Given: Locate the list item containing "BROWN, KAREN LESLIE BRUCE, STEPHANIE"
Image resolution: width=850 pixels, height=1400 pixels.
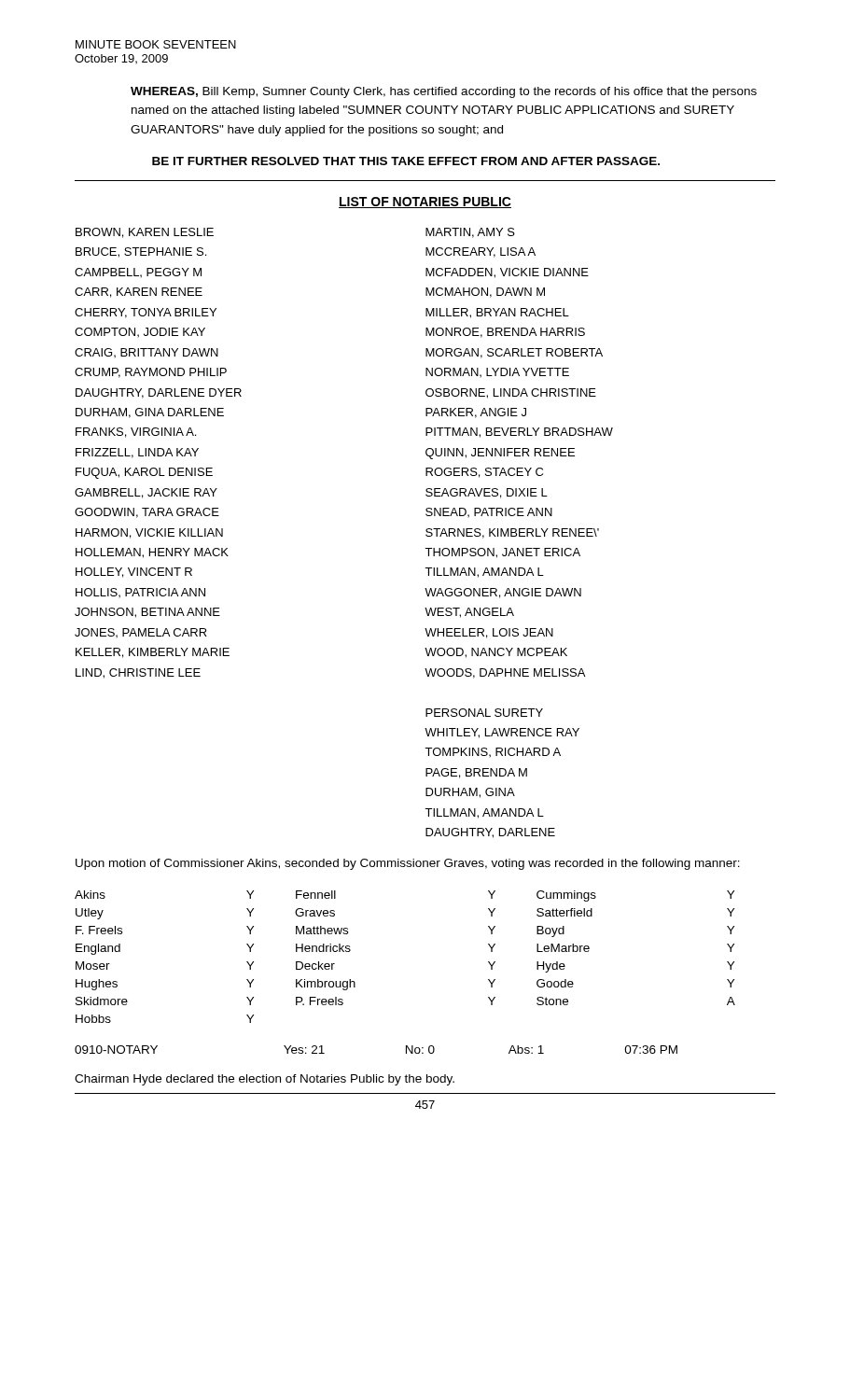Looking at the screenshot, I should (x=158, y=452).
